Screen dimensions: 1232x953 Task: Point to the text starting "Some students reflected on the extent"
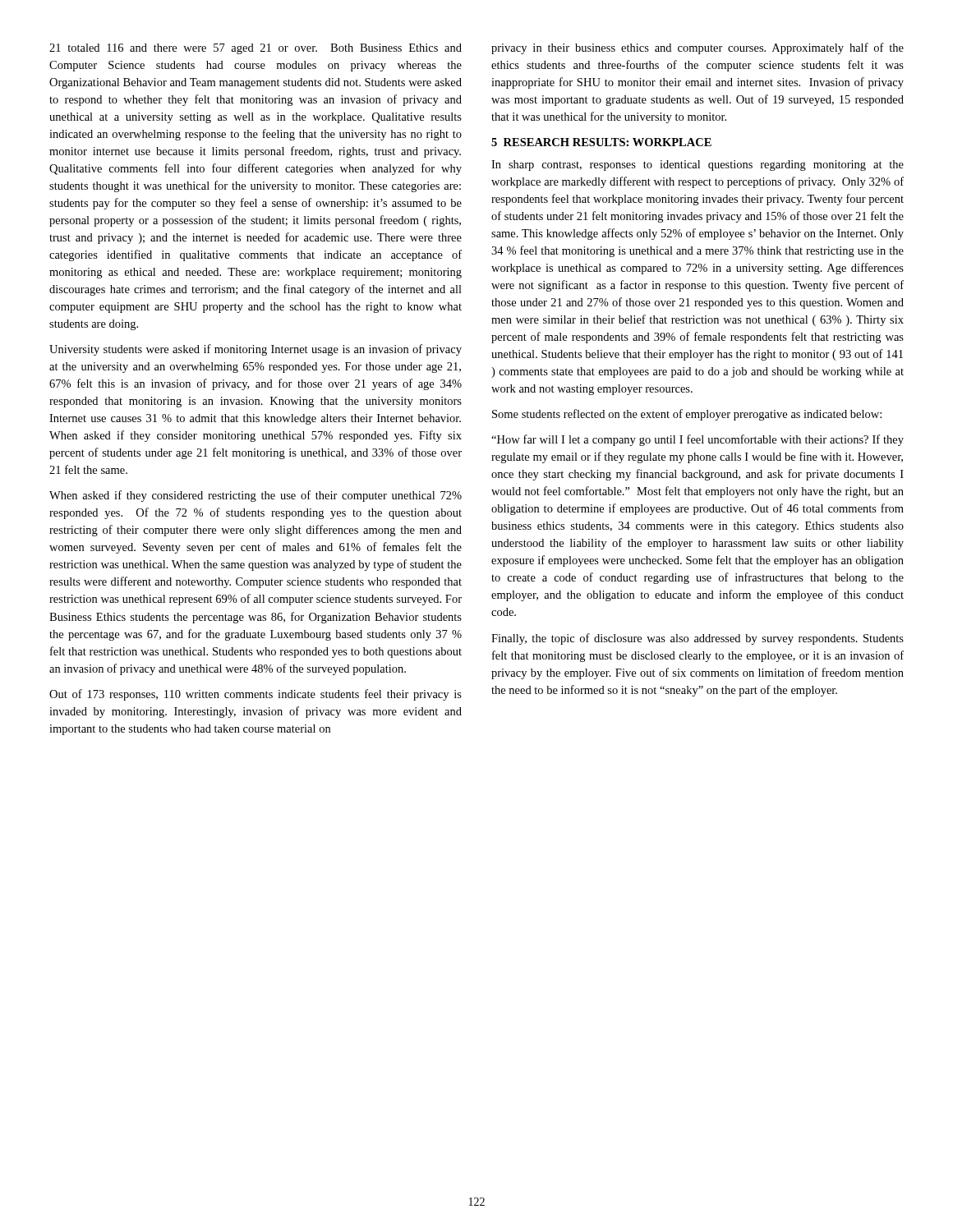coord(698,415)
